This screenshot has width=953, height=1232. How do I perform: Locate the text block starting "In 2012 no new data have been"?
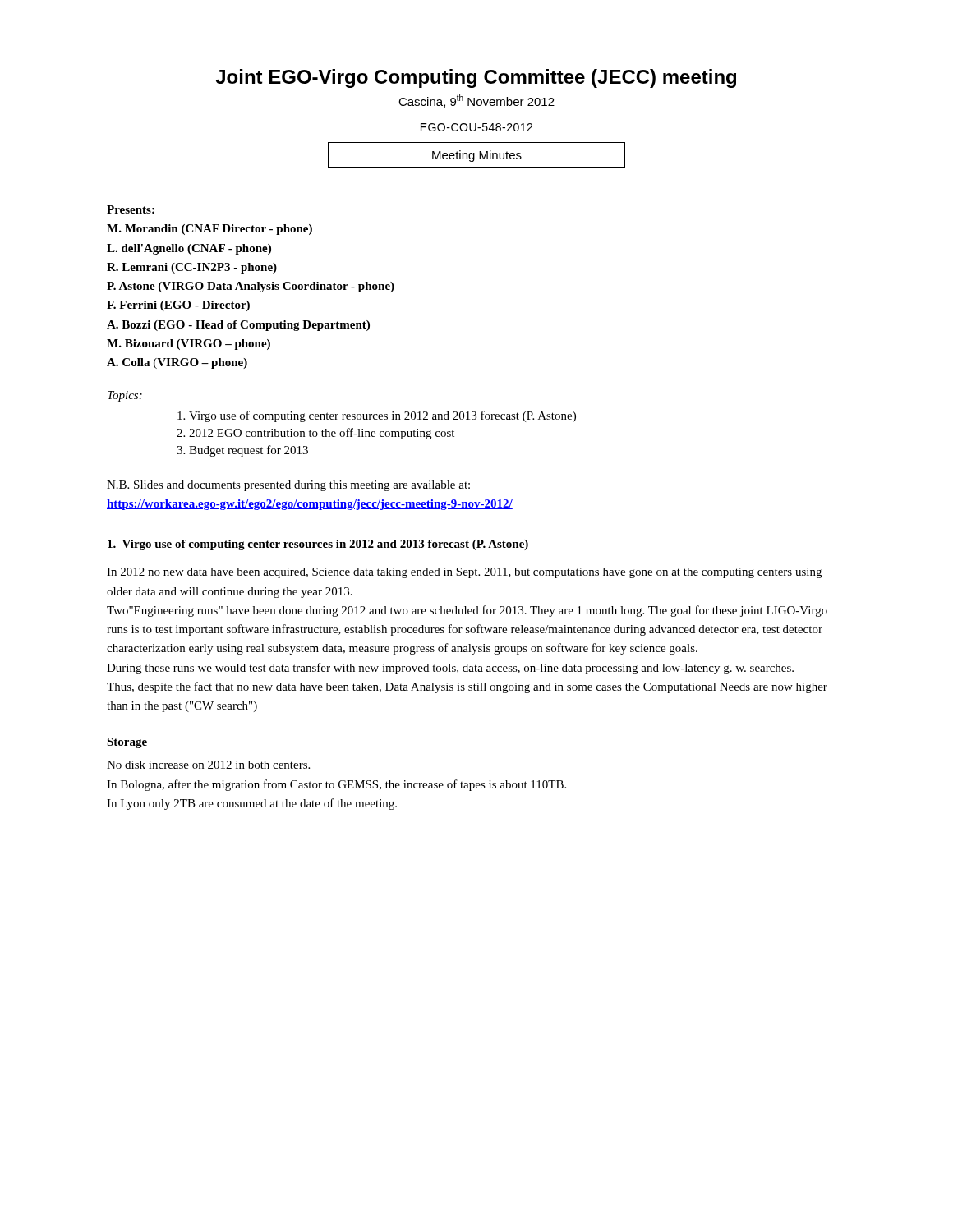[467, 639]
